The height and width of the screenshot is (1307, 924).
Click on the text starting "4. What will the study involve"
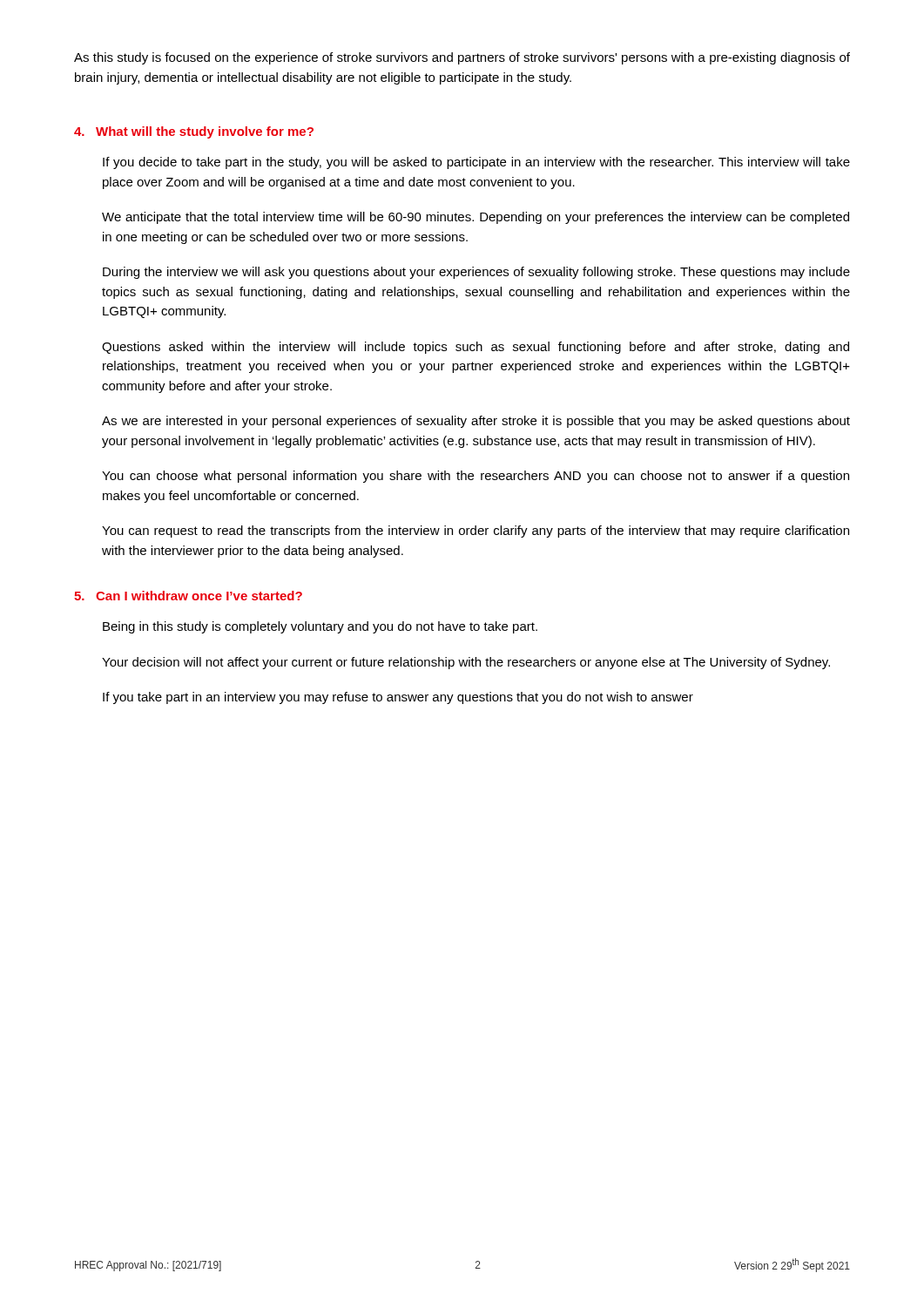click(x=194, y=131)
